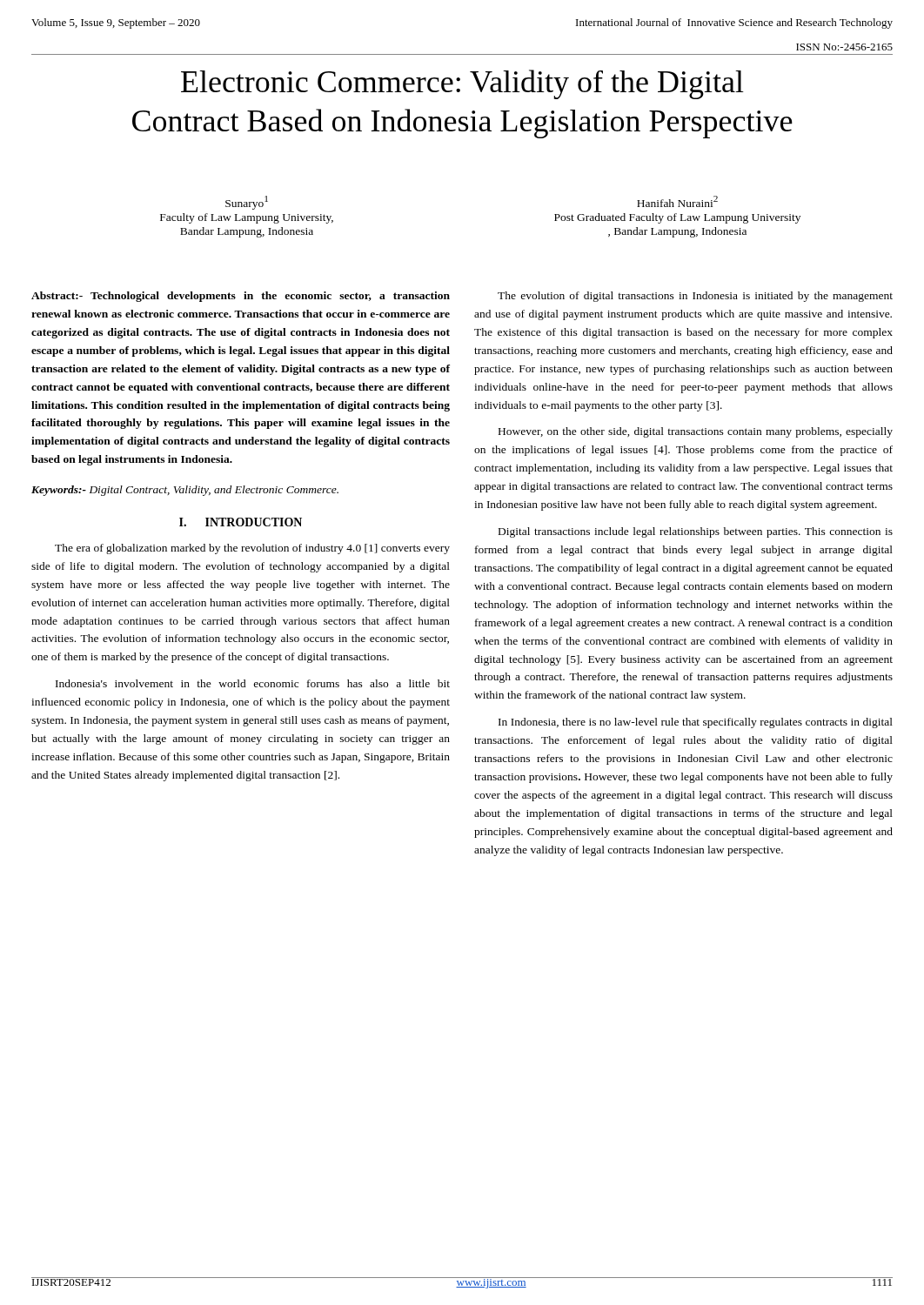
Task: Point to the text starting "Indonesia's involvement in the world economic forums has"
Action: 241,730
